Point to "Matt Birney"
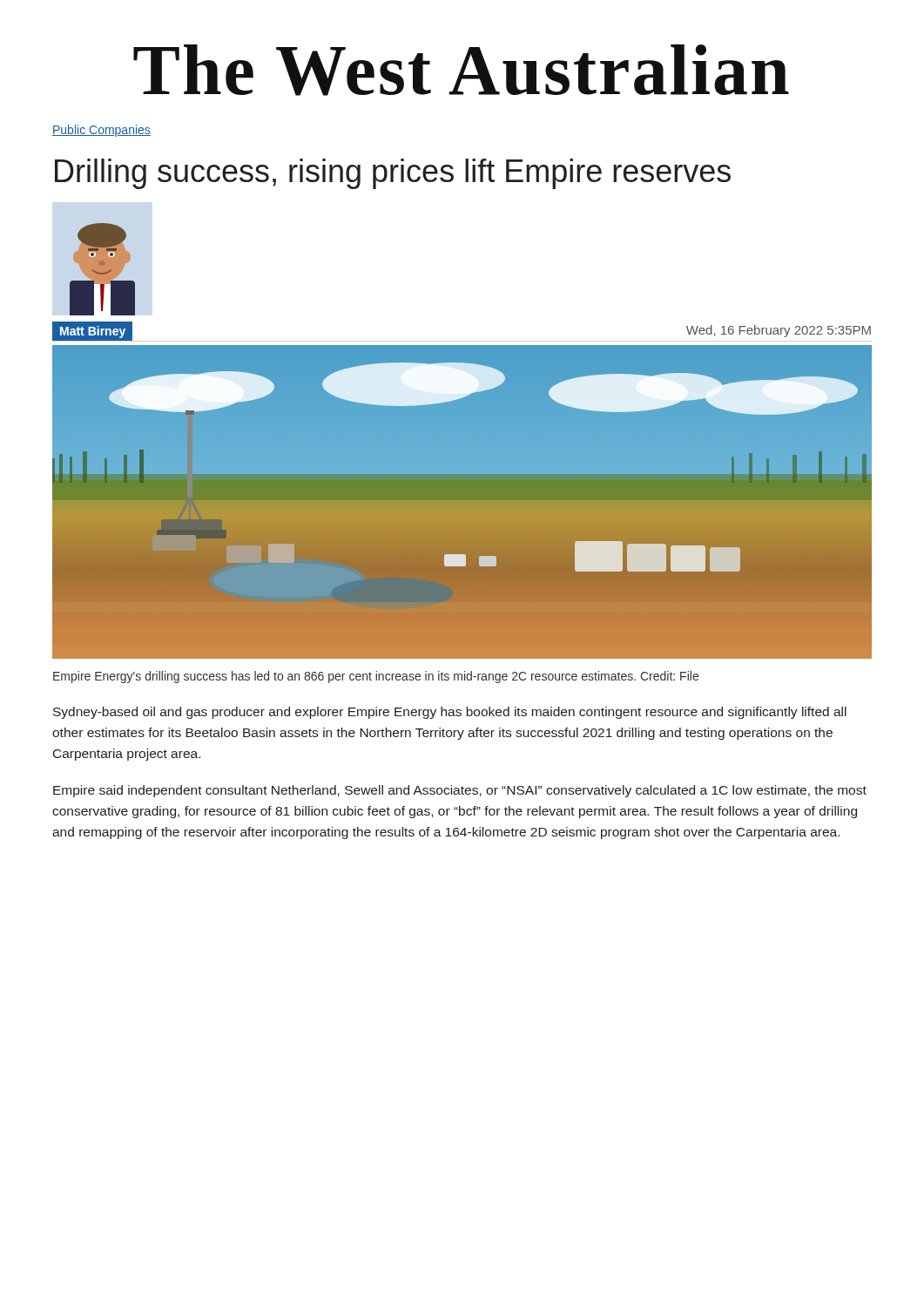Screen dimensions: 1307x924 click(x=92, y=331)
